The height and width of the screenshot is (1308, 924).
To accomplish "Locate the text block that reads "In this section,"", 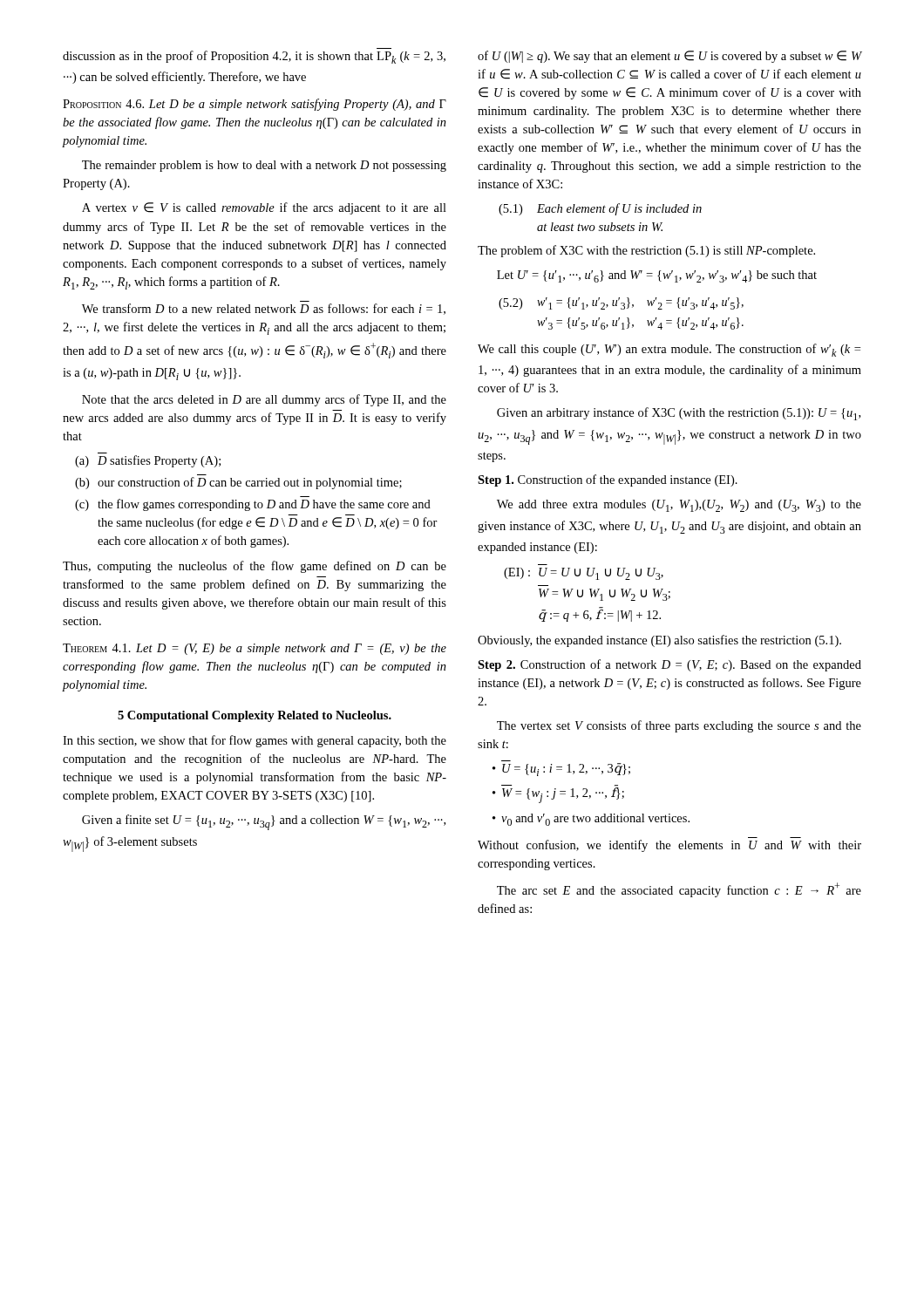I will coord(255,793).
